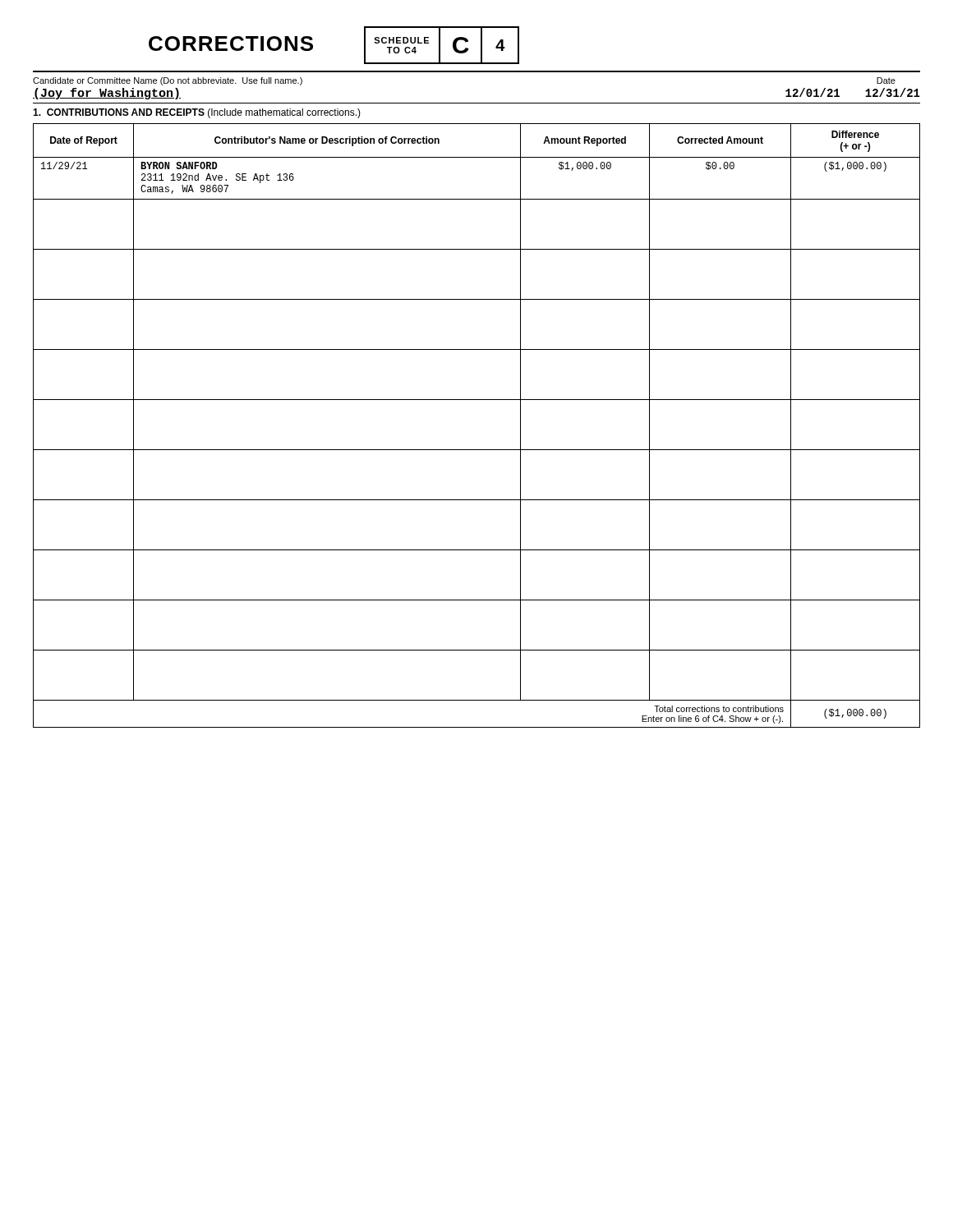Click on the table containing "Amount Reported"
The height and width of the screenshot is (1232, 953).
pos(476,425)
